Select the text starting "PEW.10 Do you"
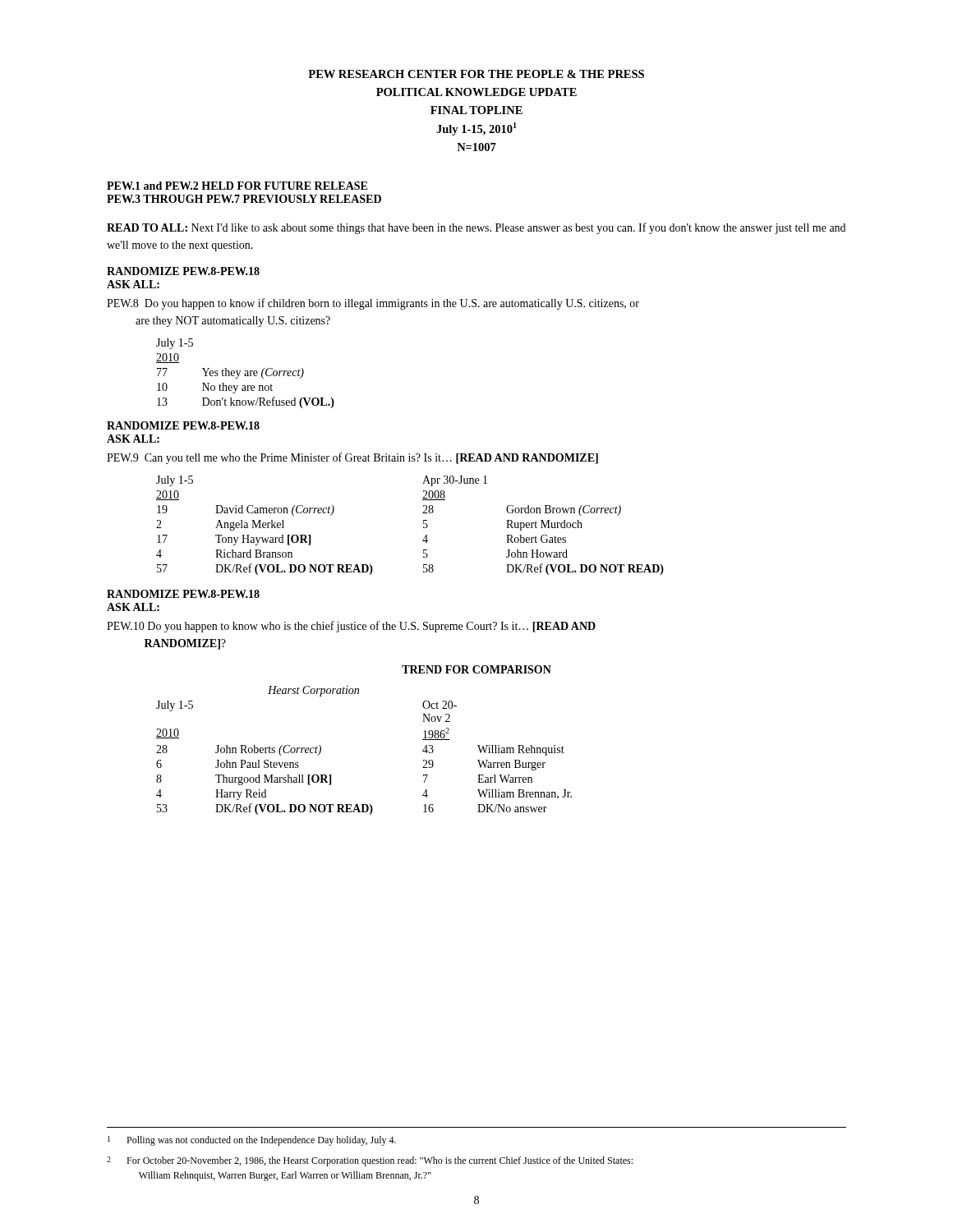The width and height of the screenshot is (953, 1232). tap(351, 635)
